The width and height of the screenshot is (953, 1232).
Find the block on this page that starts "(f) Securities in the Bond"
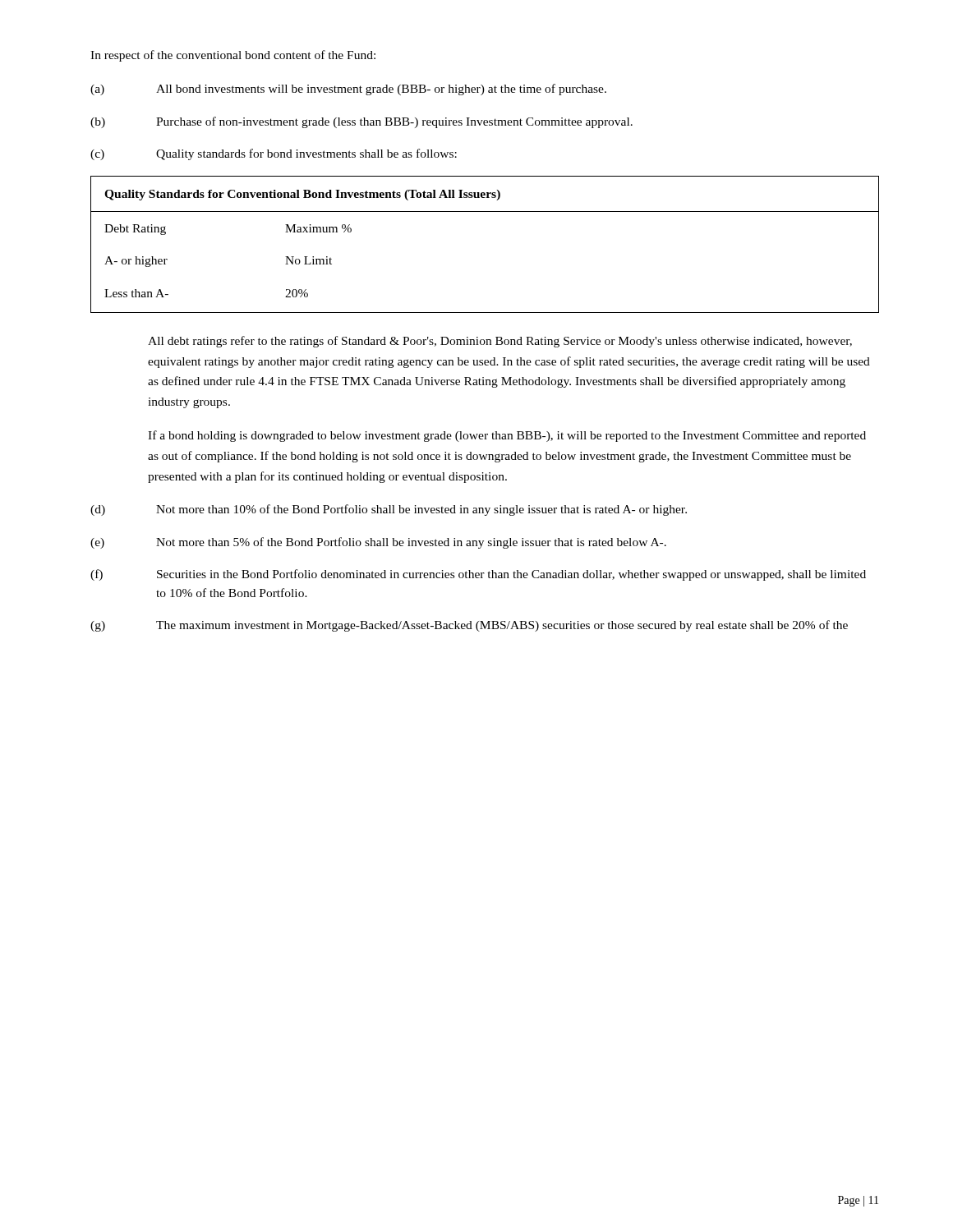click(485, 583)
